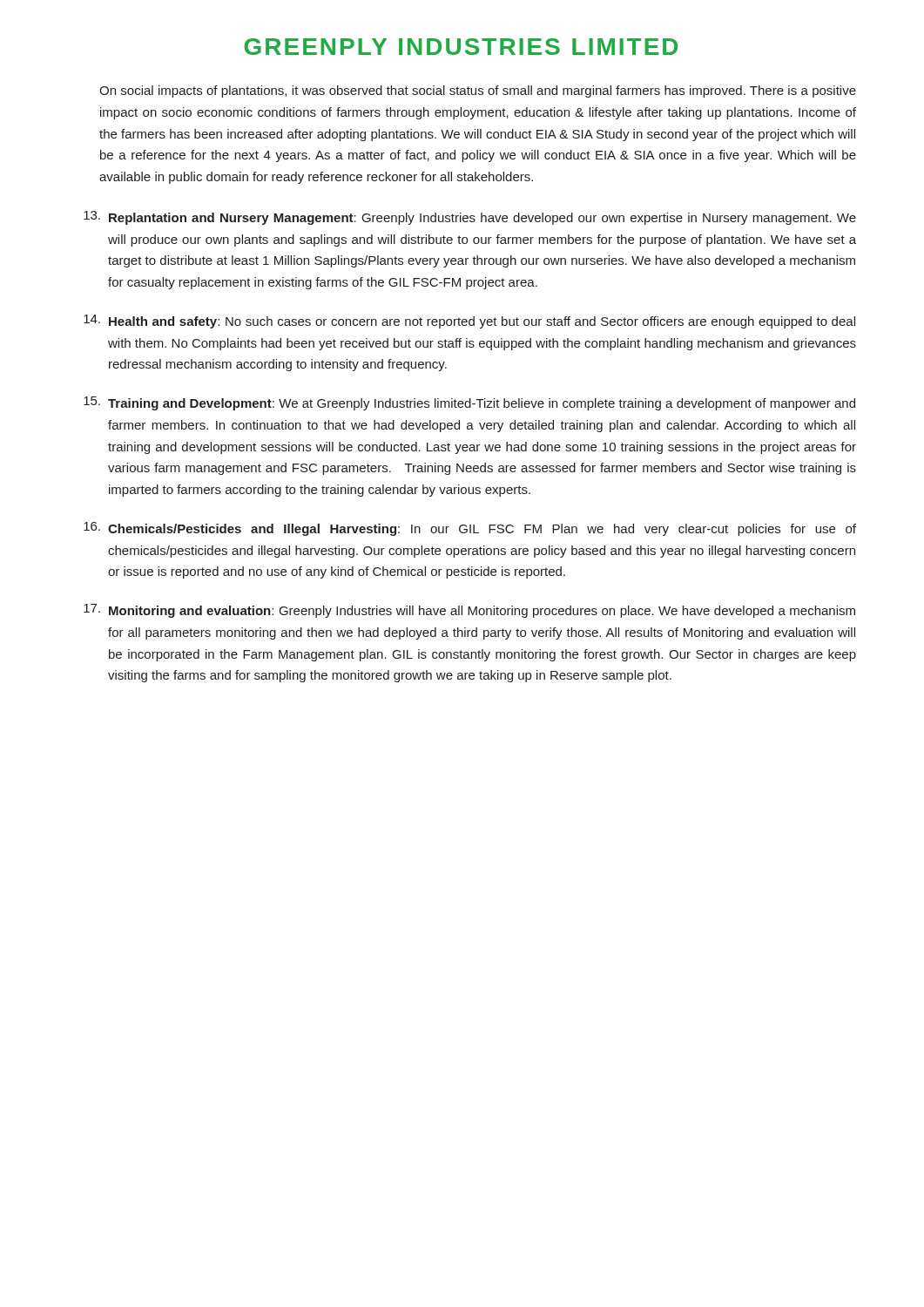
Task: Select the region starting "16. Chemicals/Pesticides and Illegal Harvesting: In our"
Action: click(462, 551)
